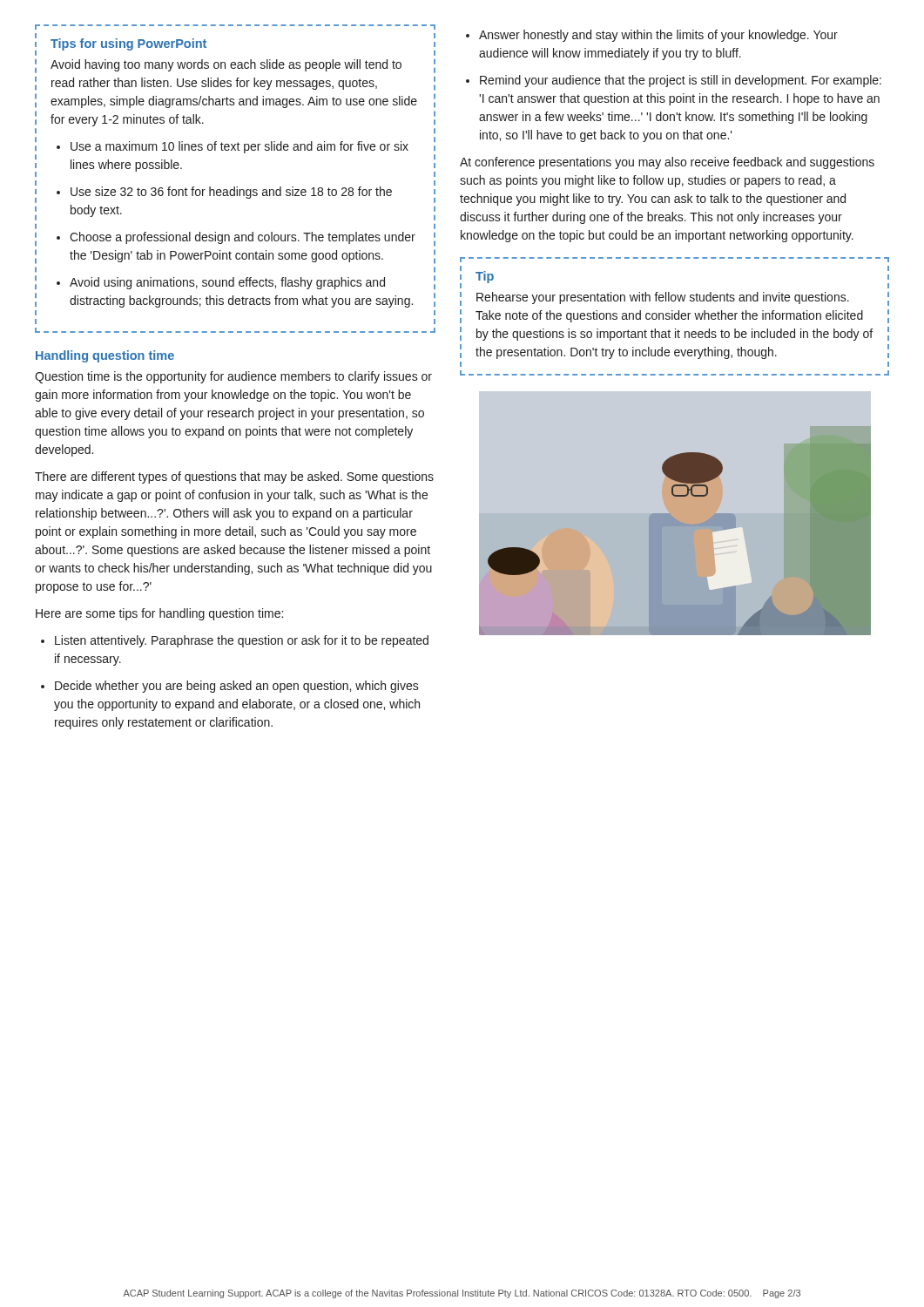
Task: Select the block starting "There are different types of"
Action: (x=235, y=532)
